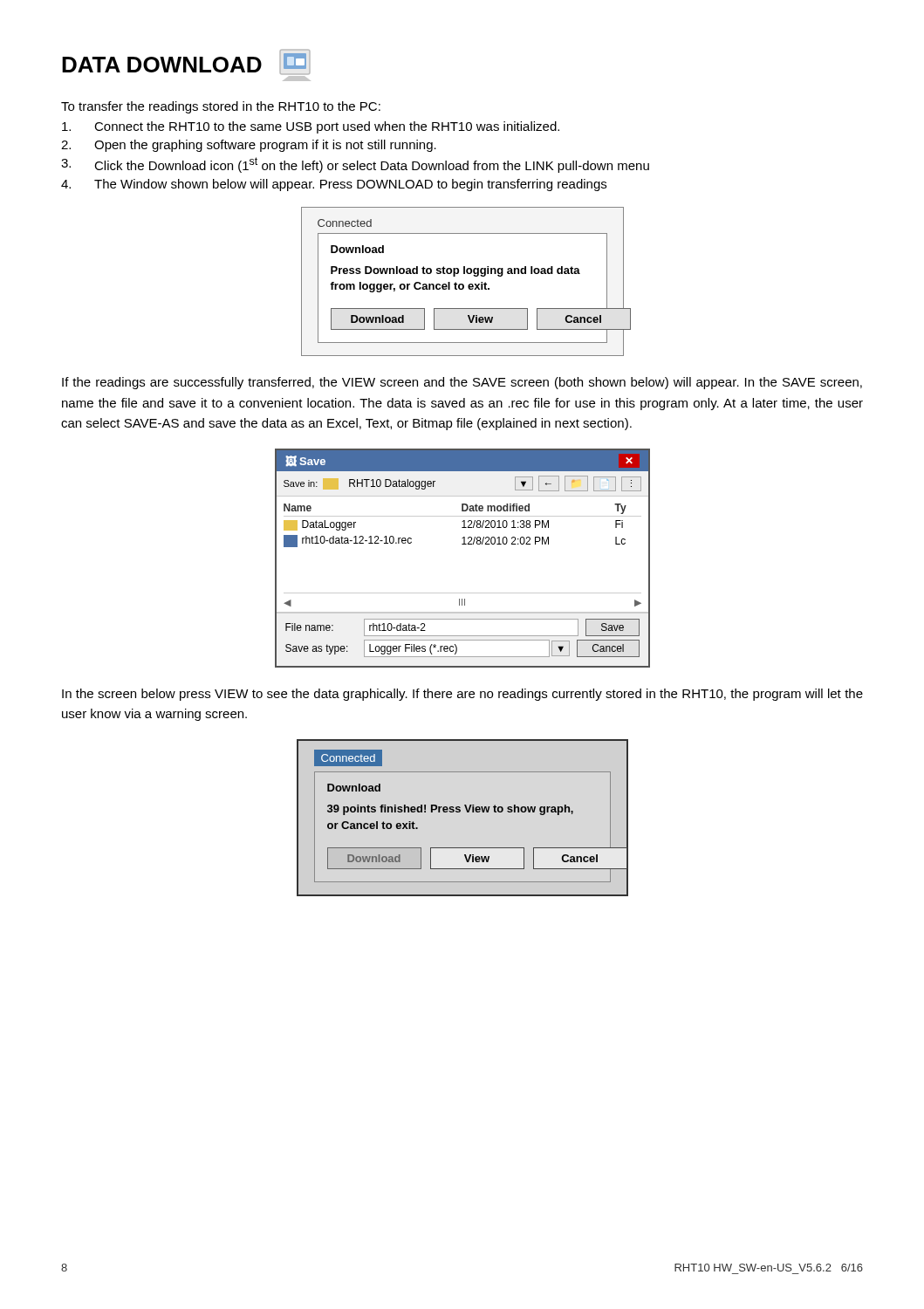Locate the text "DATA DOWNLOAD"
This screenshot has width=924, height=1309.
click(188, 65)
